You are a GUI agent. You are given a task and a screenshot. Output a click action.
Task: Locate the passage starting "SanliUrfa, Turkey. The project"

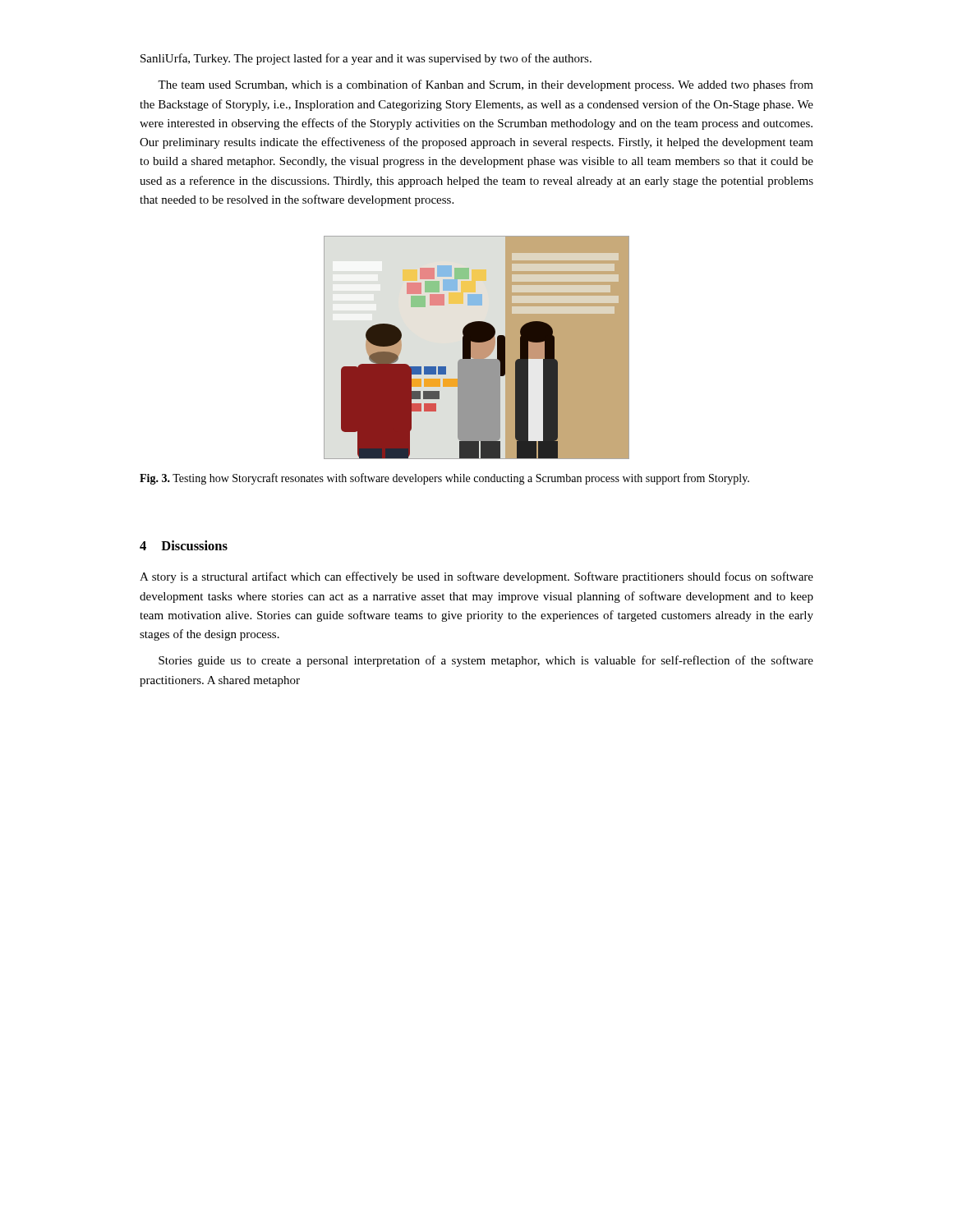[x=476, y=129]
